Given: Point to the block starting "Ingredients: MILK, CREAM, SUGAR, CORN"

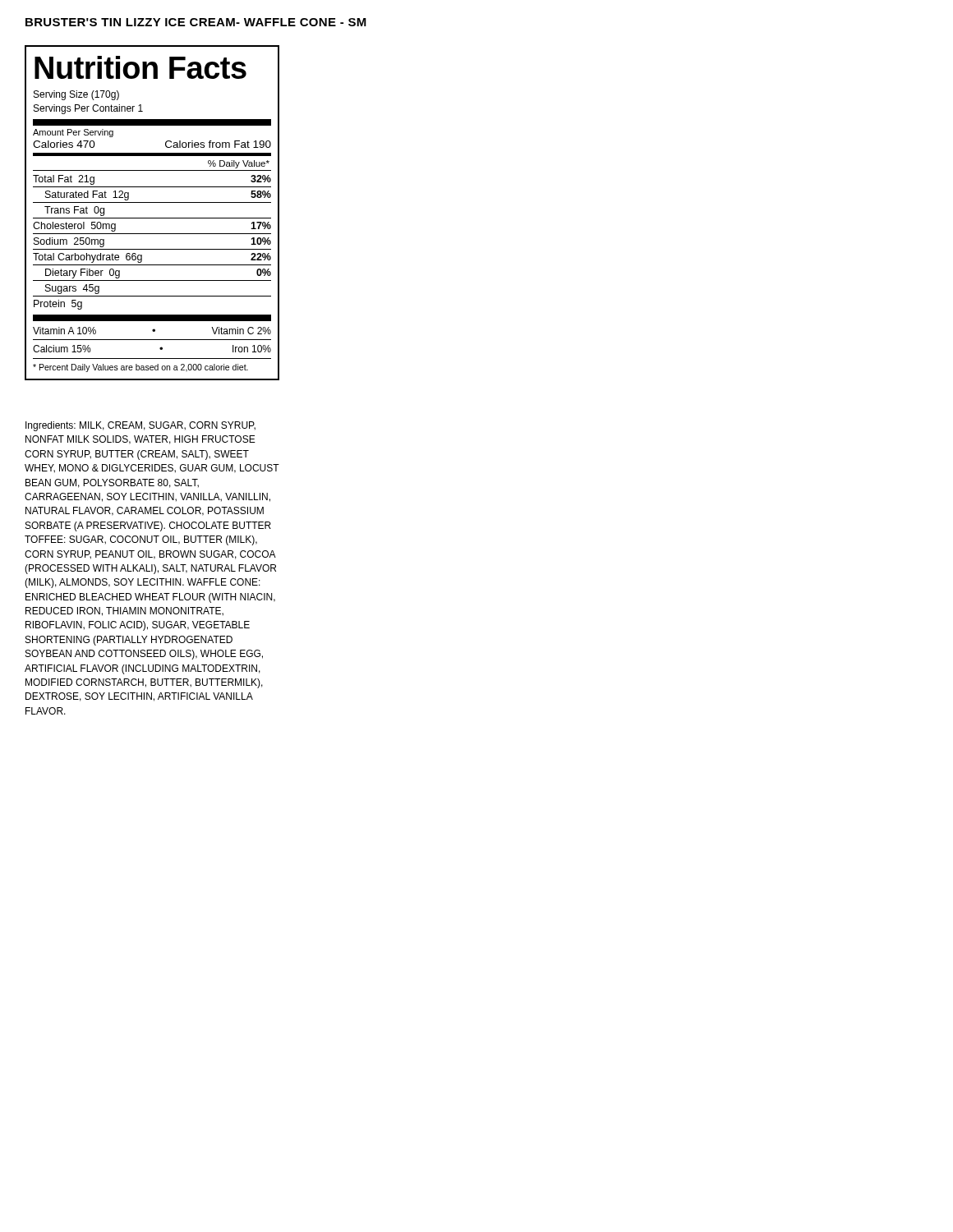Looking at the screenshot, I should 152,568.
